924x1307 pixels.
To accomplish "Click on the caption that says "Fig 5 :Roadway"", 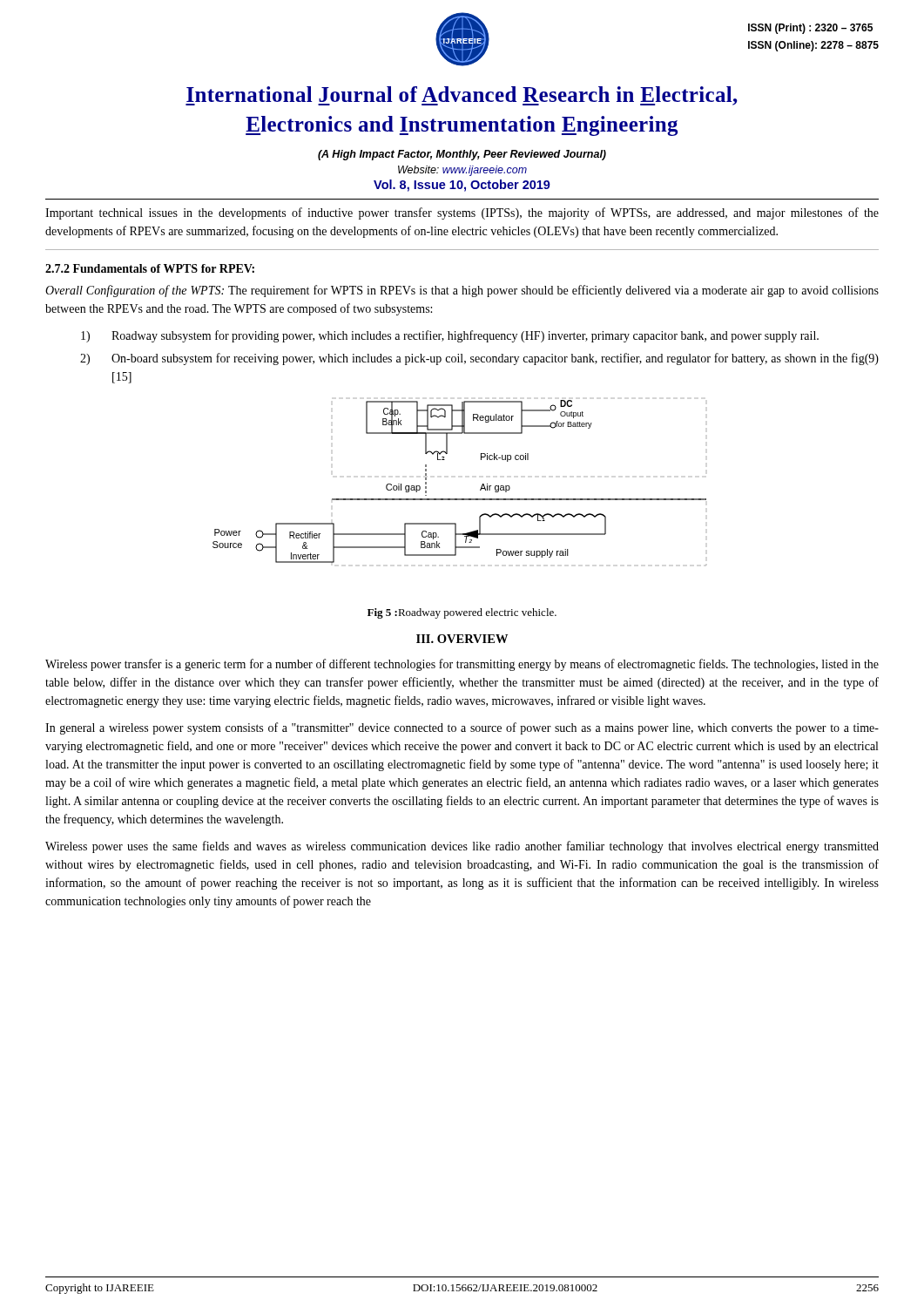I will click(462, 612).
